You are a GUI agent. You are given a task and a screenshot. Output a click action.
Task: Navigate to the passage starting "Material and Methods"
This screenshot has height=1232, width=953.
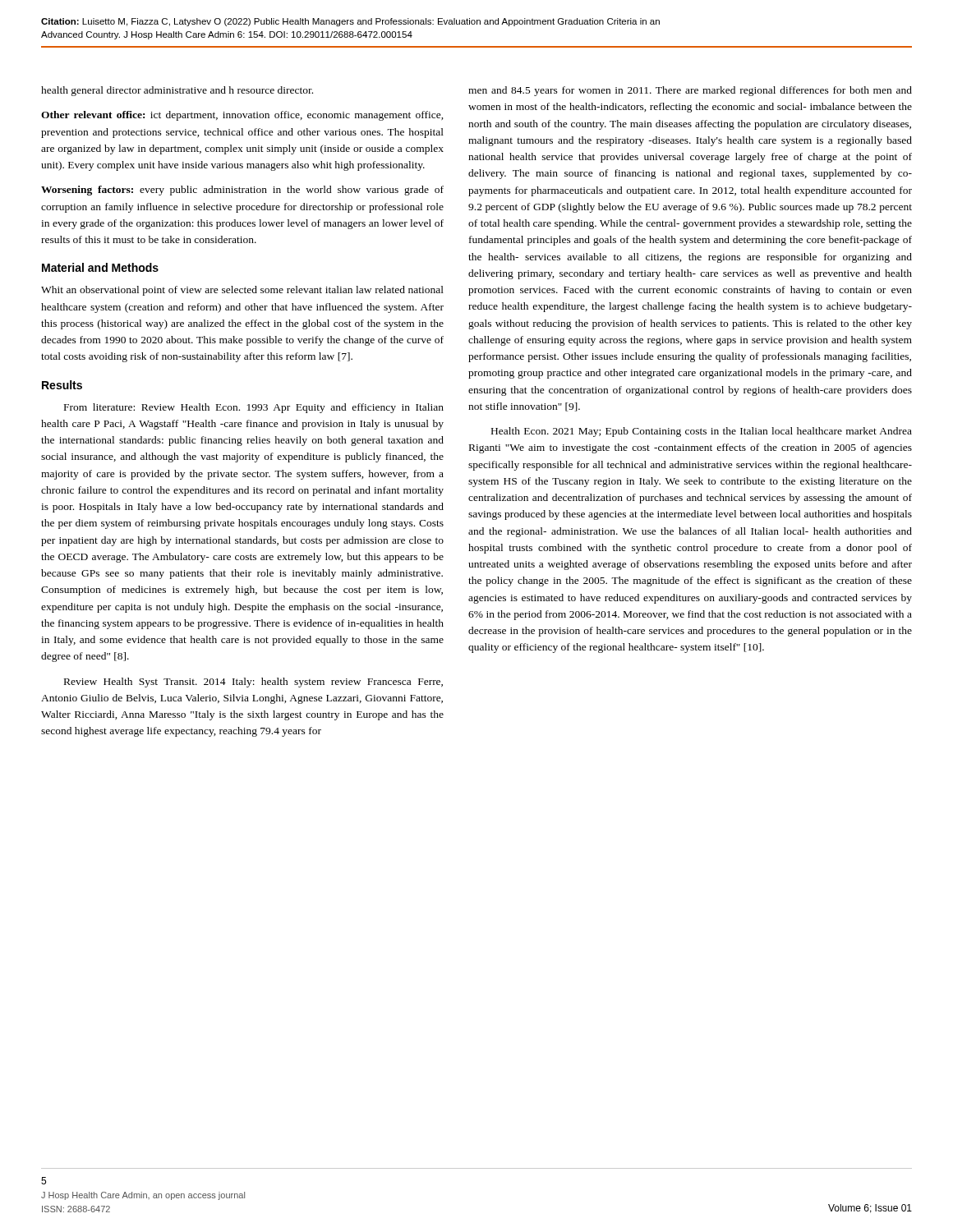[100, 268]
